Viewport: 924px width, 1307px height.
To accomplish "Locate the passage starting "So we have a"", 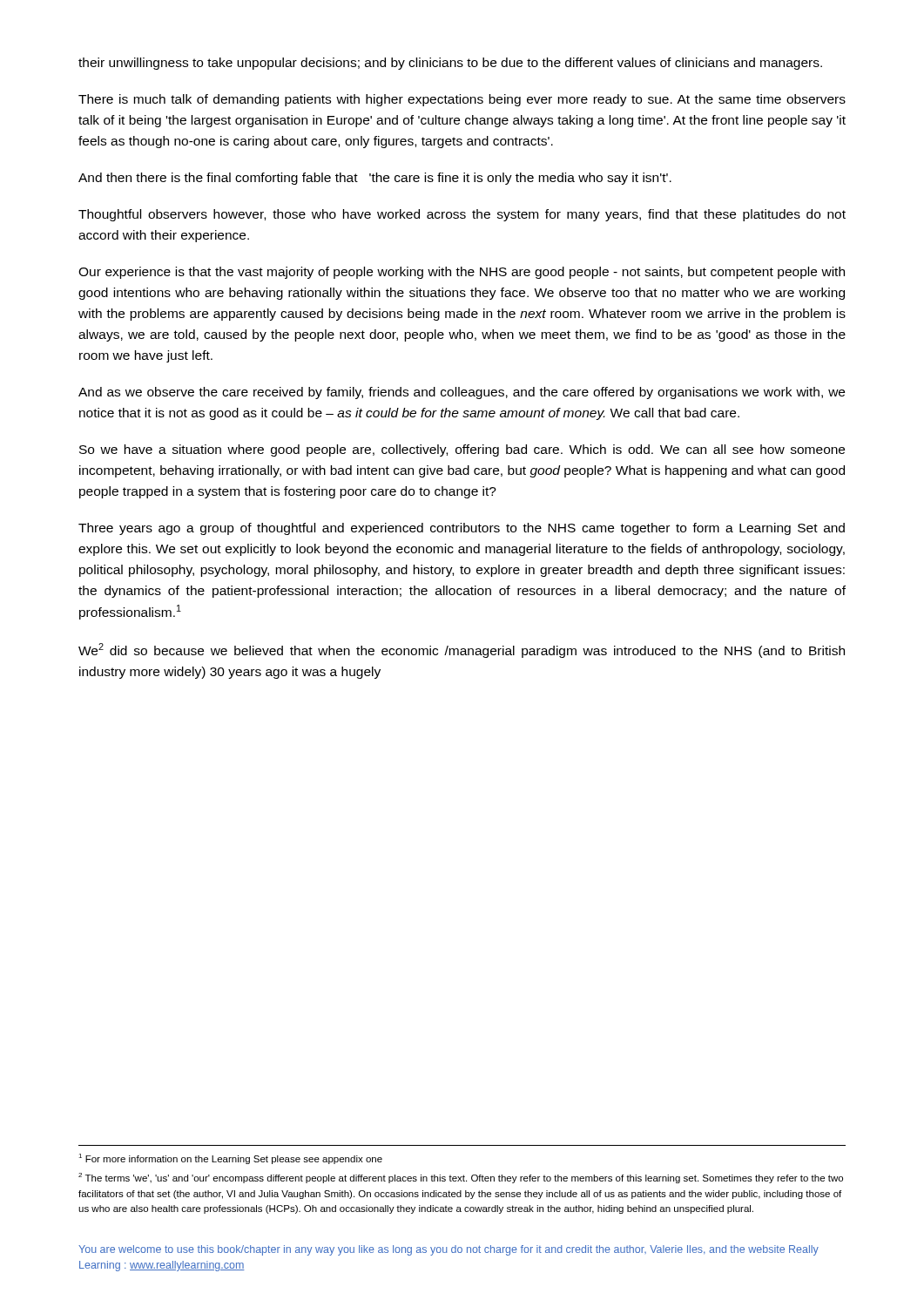I will click(x=462, y=470).
